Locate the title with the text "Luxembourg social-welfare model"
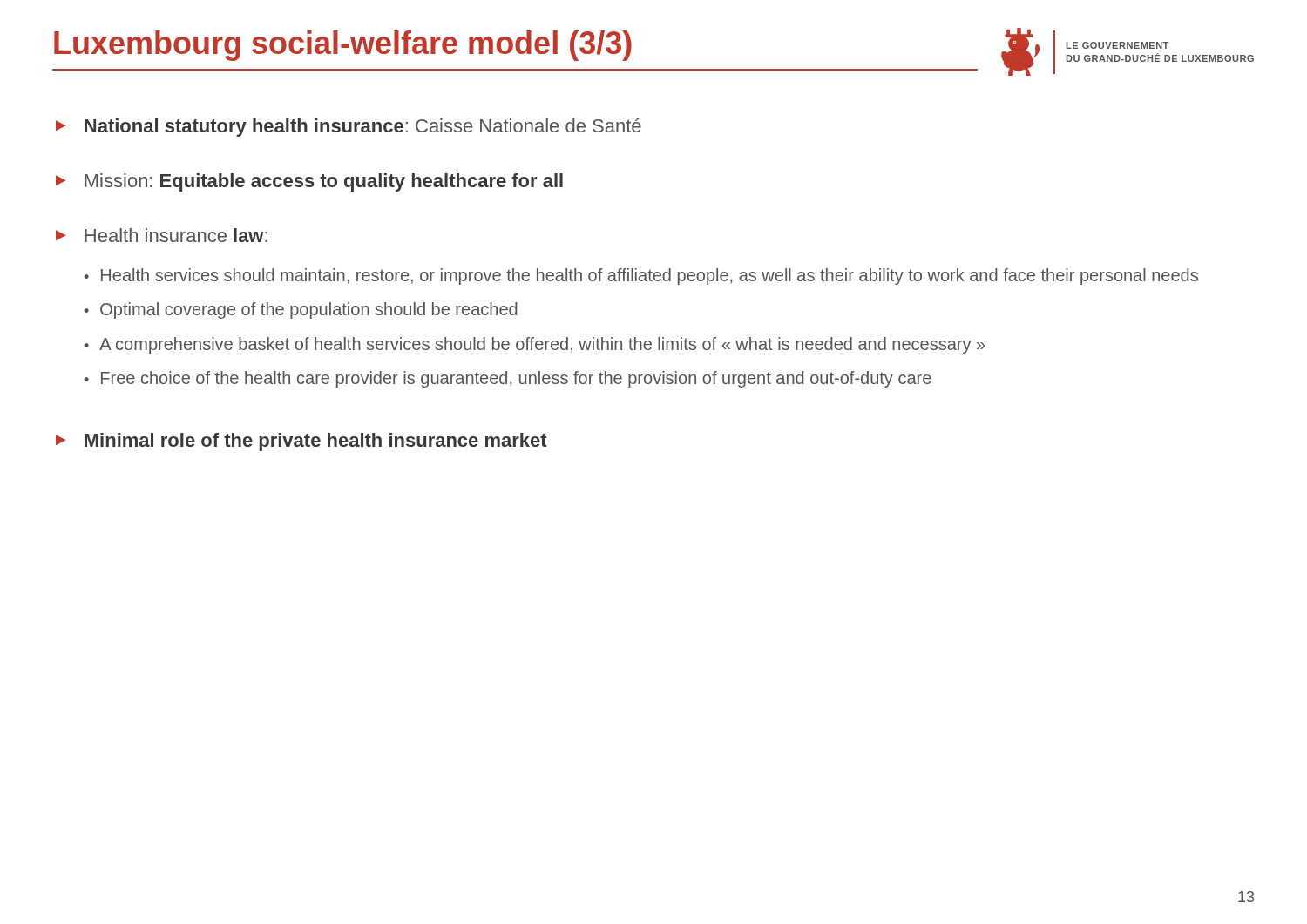 tap(342, 43)
